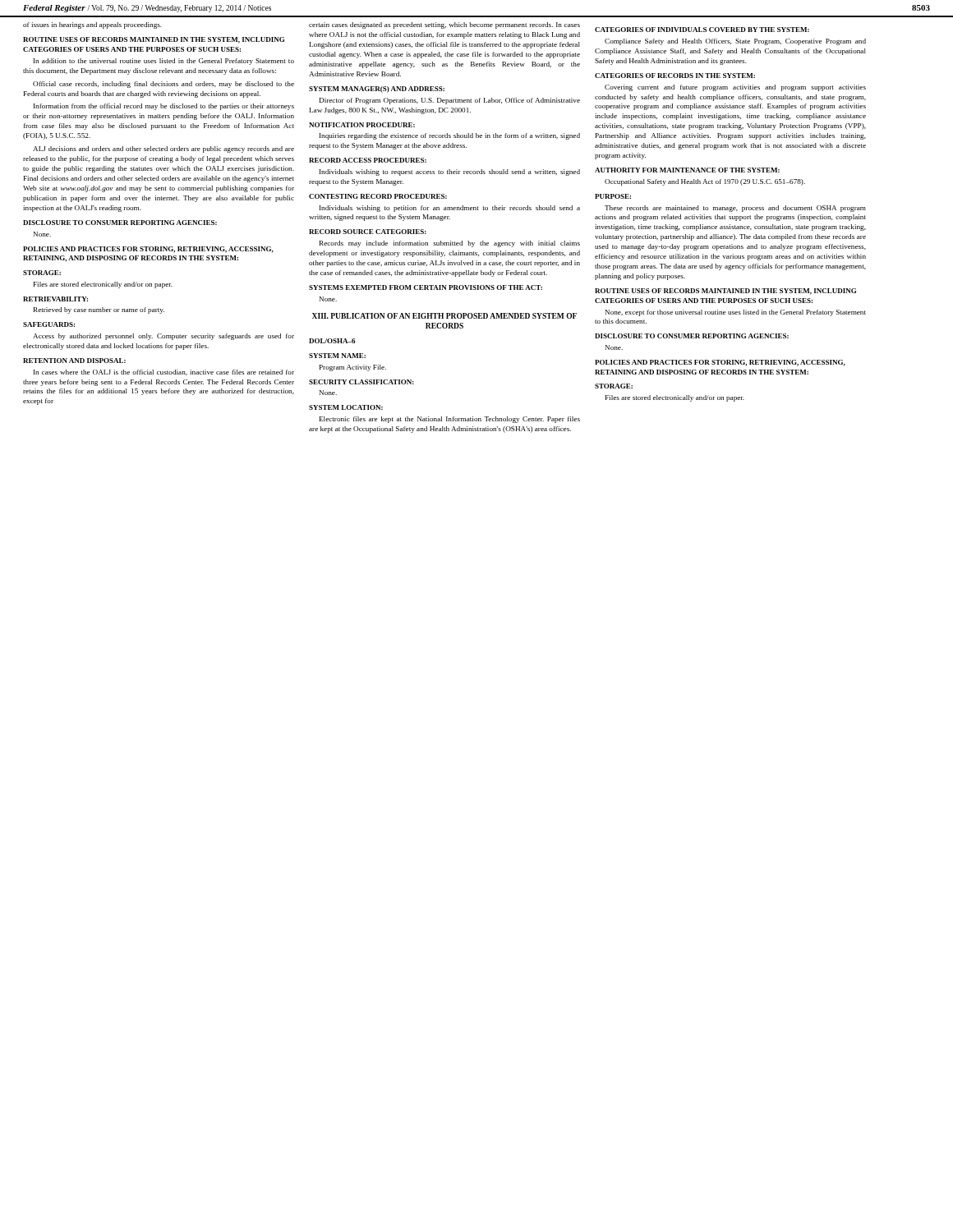
Task: Locate the text starting "Program Activity File."
Action: 353,368
